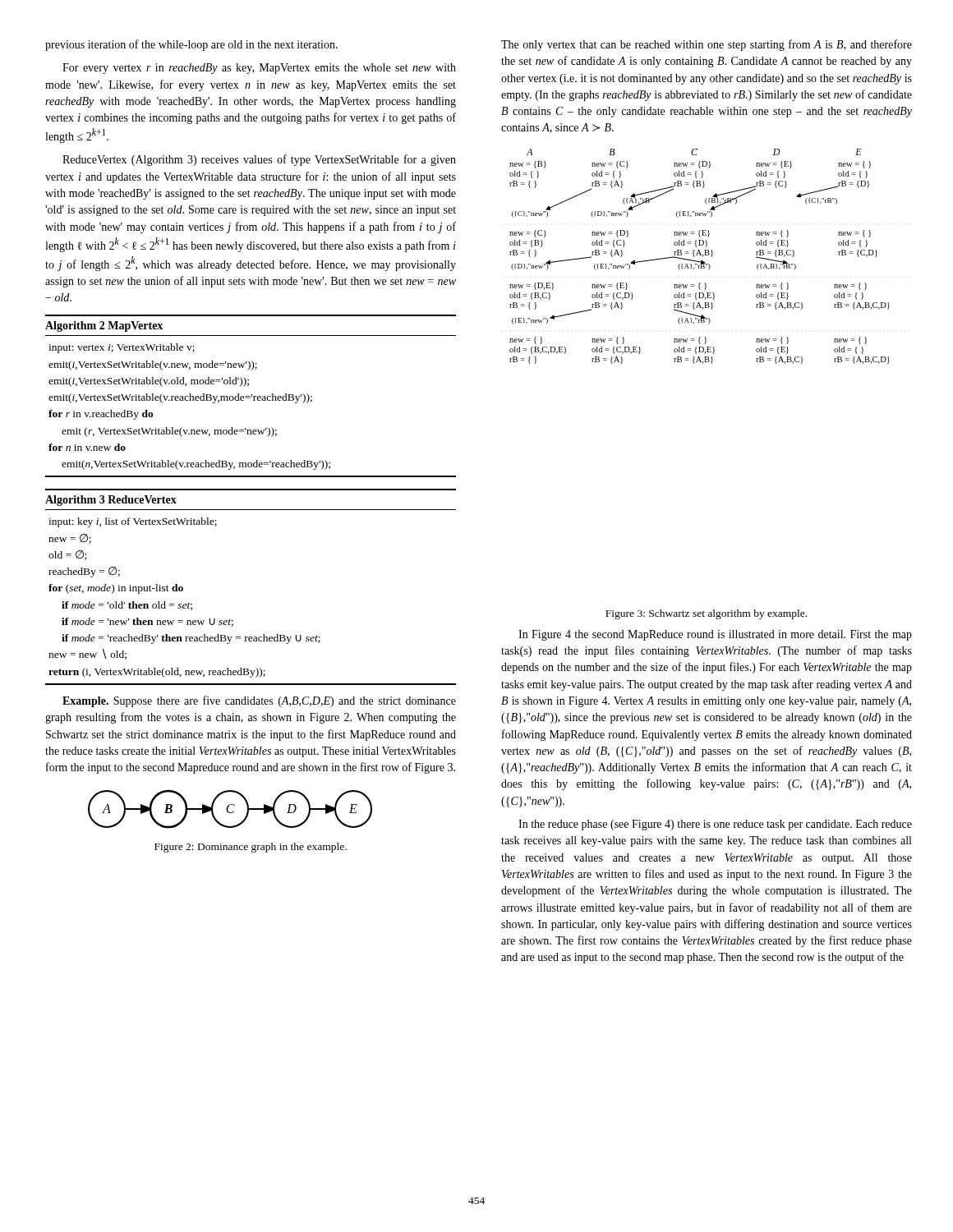Select the passage starting "In Figure 4 the second MapReduce round is"
953x1232 pixels.
707,796
